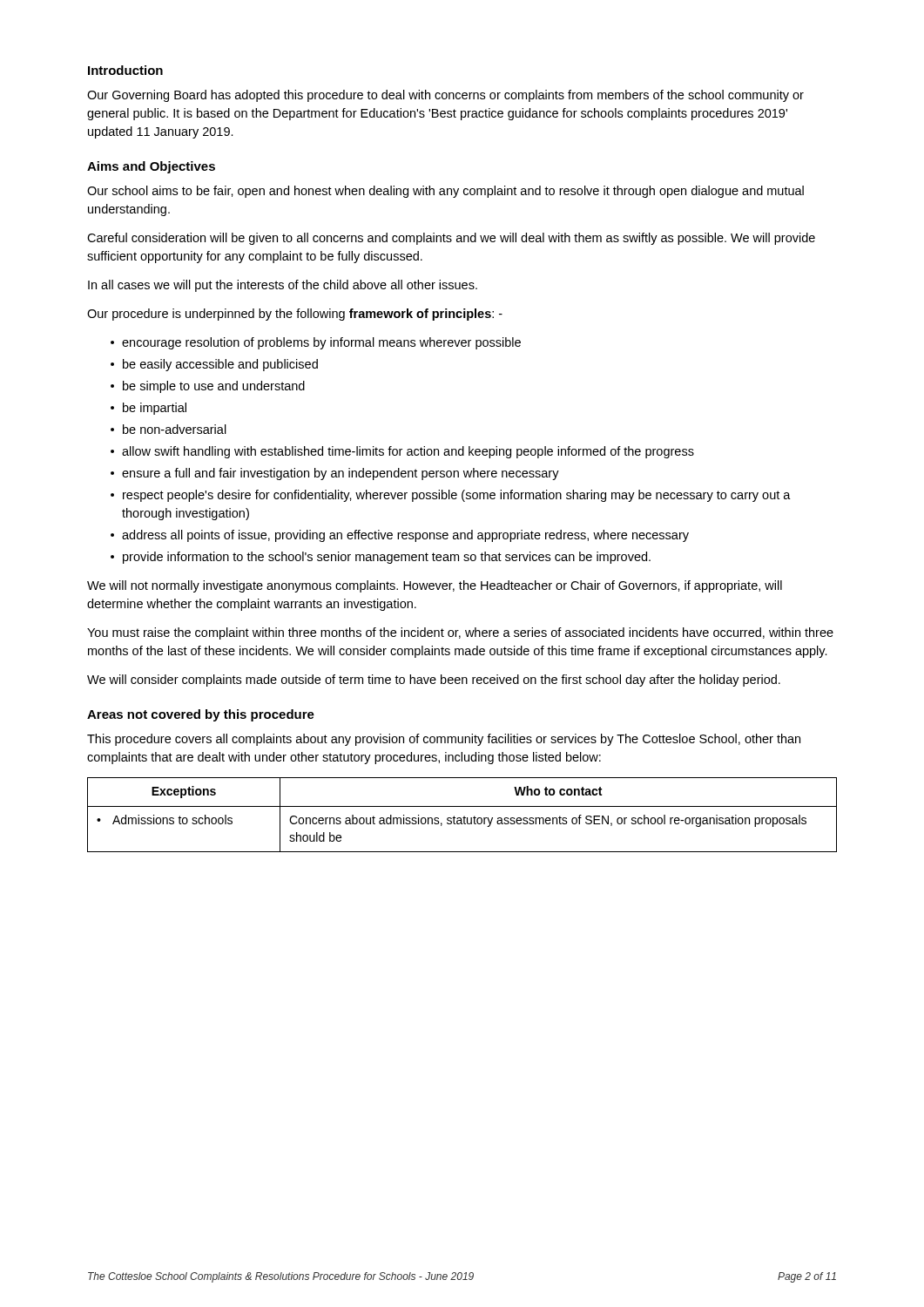This screenshot has width=924, height=1307.
Task: Find the passage starting "Our Governing Board has adopted this procedure"
Action: pos(445,113)
